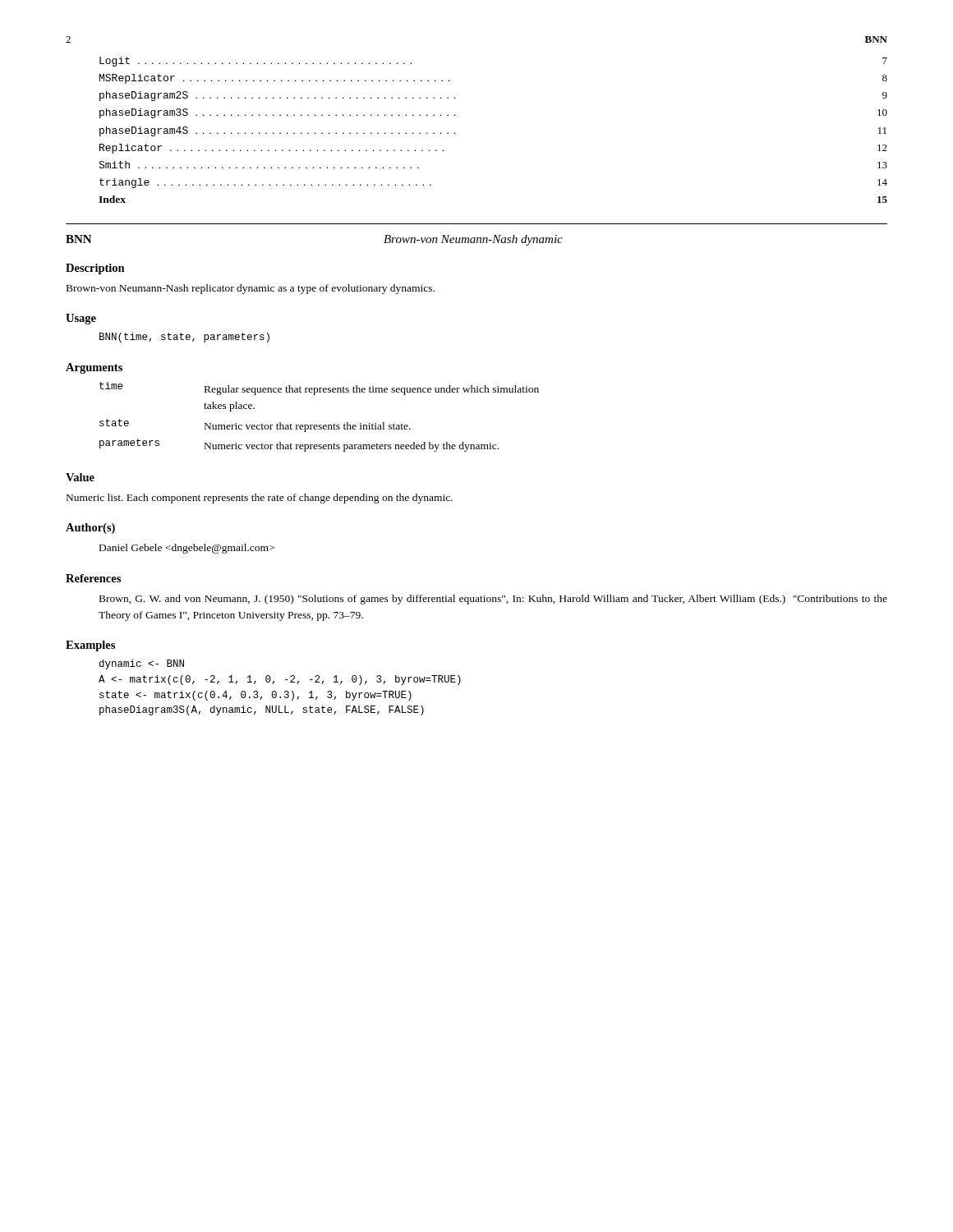Select the text block starting "BNN(time, state, parameters)"
Viewport: 953px width, 1232px height.
(x=185, y=338)
